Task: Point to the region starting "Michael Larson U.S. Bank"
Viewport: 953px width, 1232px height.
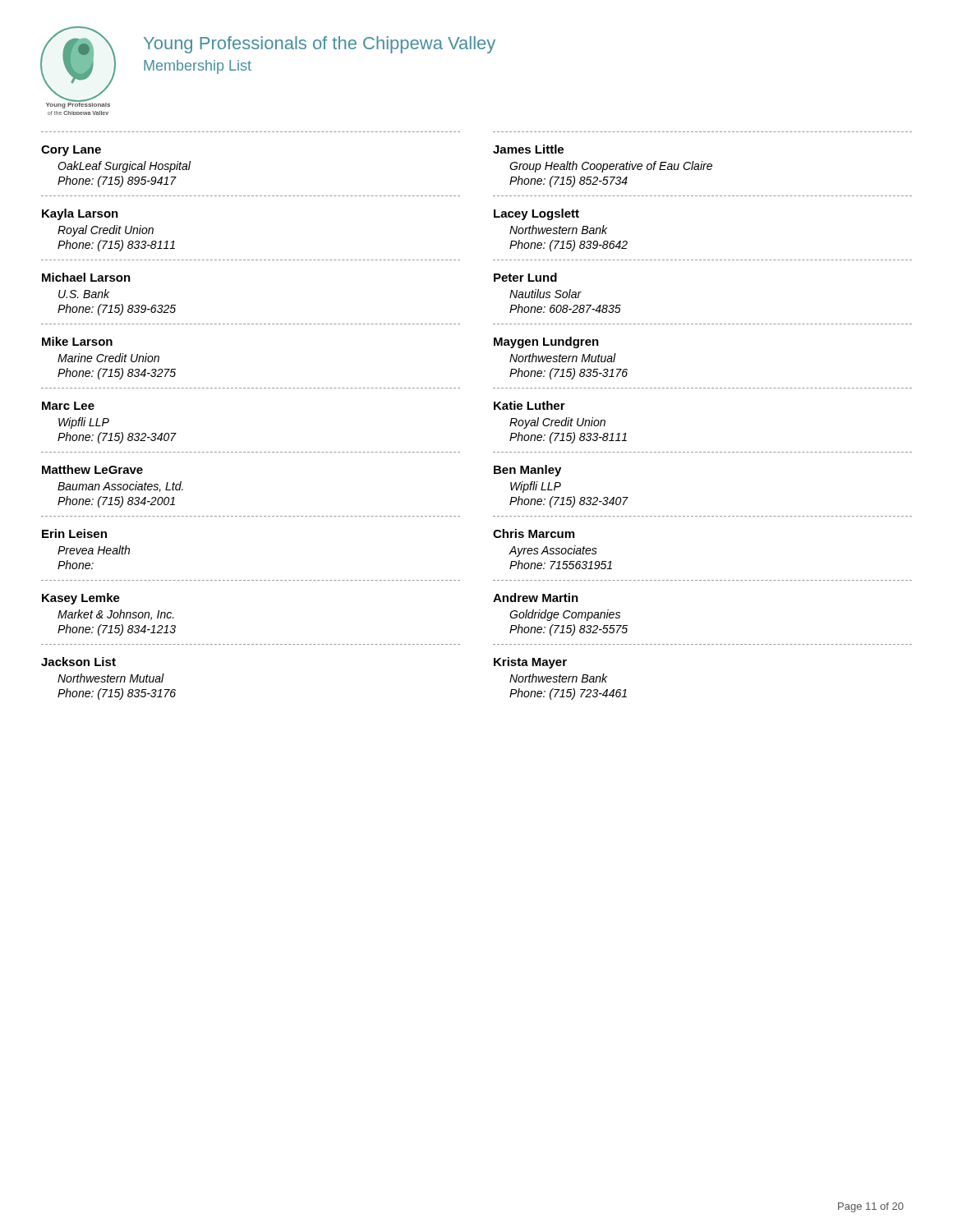Action: (86, 277)
